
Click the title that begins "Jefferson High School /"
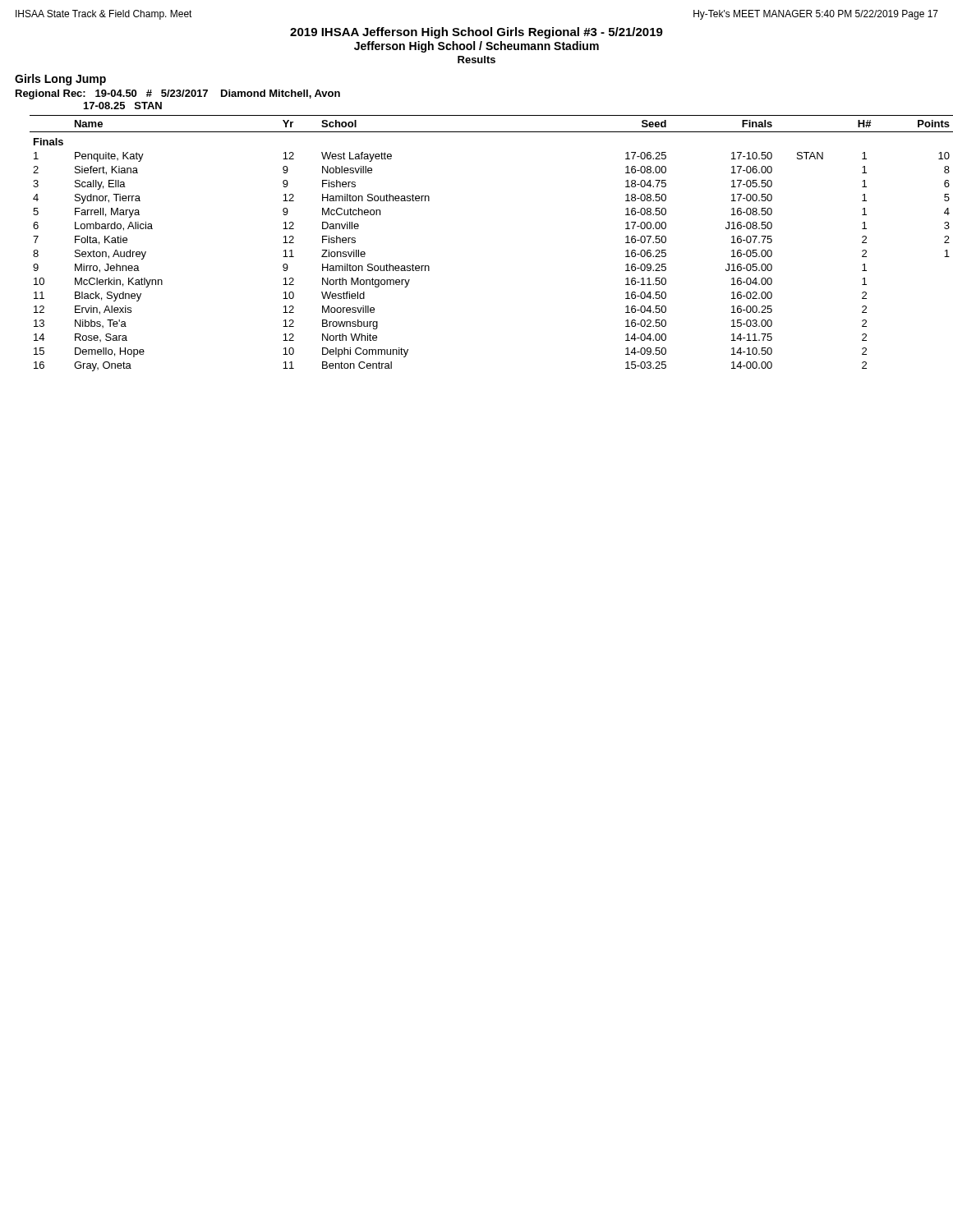coord(476,46)
